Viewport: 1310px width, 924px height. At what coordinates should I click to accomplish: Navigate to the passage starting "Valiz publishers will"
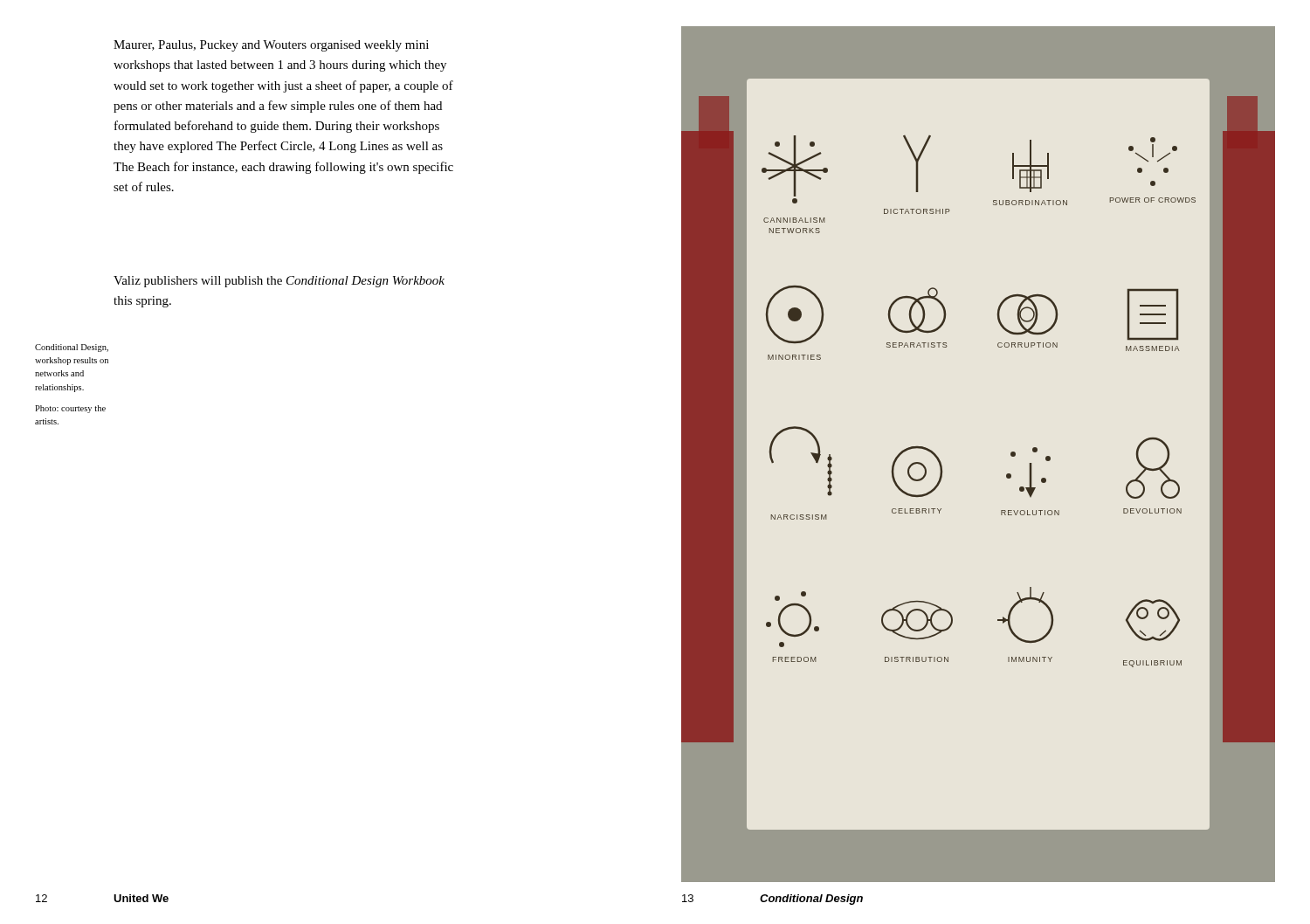click(279, 290)
